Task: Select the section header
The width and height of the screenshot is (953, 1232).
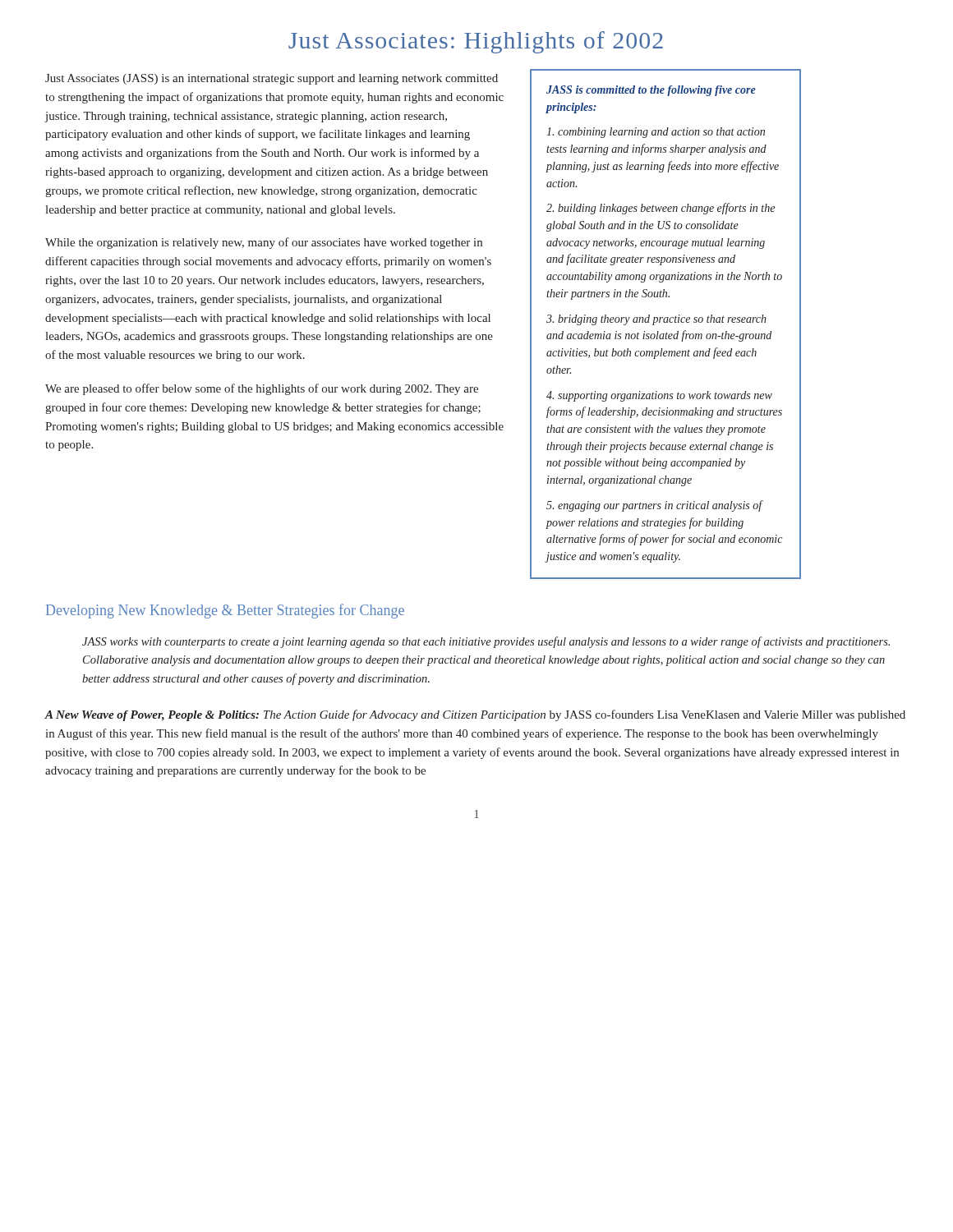Action: (476, 610)
